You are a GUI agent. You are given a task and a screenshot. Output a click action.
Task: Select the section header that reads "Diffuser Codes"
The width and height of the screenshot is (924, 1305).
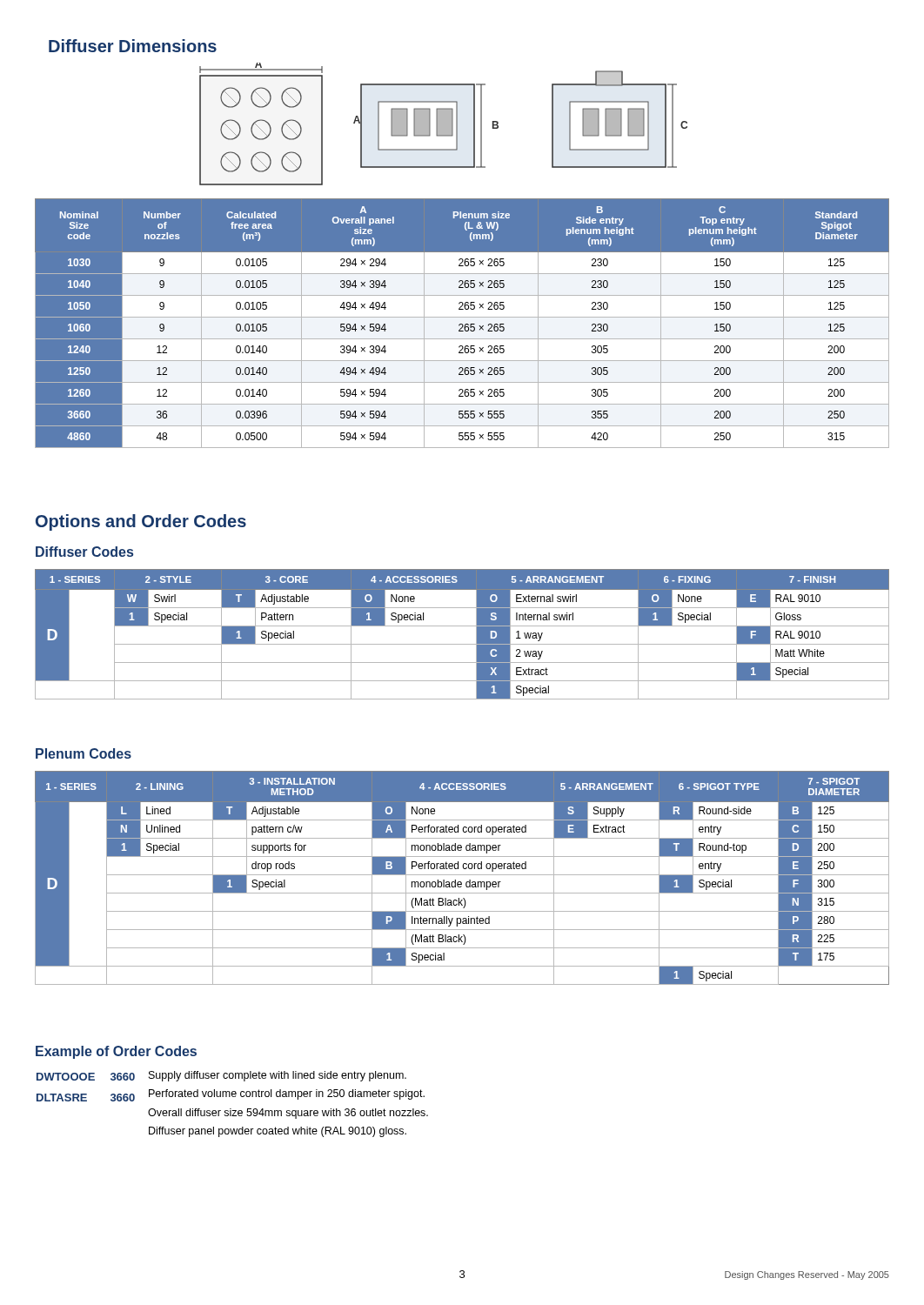pyautogui.click(x=84, y=552)
